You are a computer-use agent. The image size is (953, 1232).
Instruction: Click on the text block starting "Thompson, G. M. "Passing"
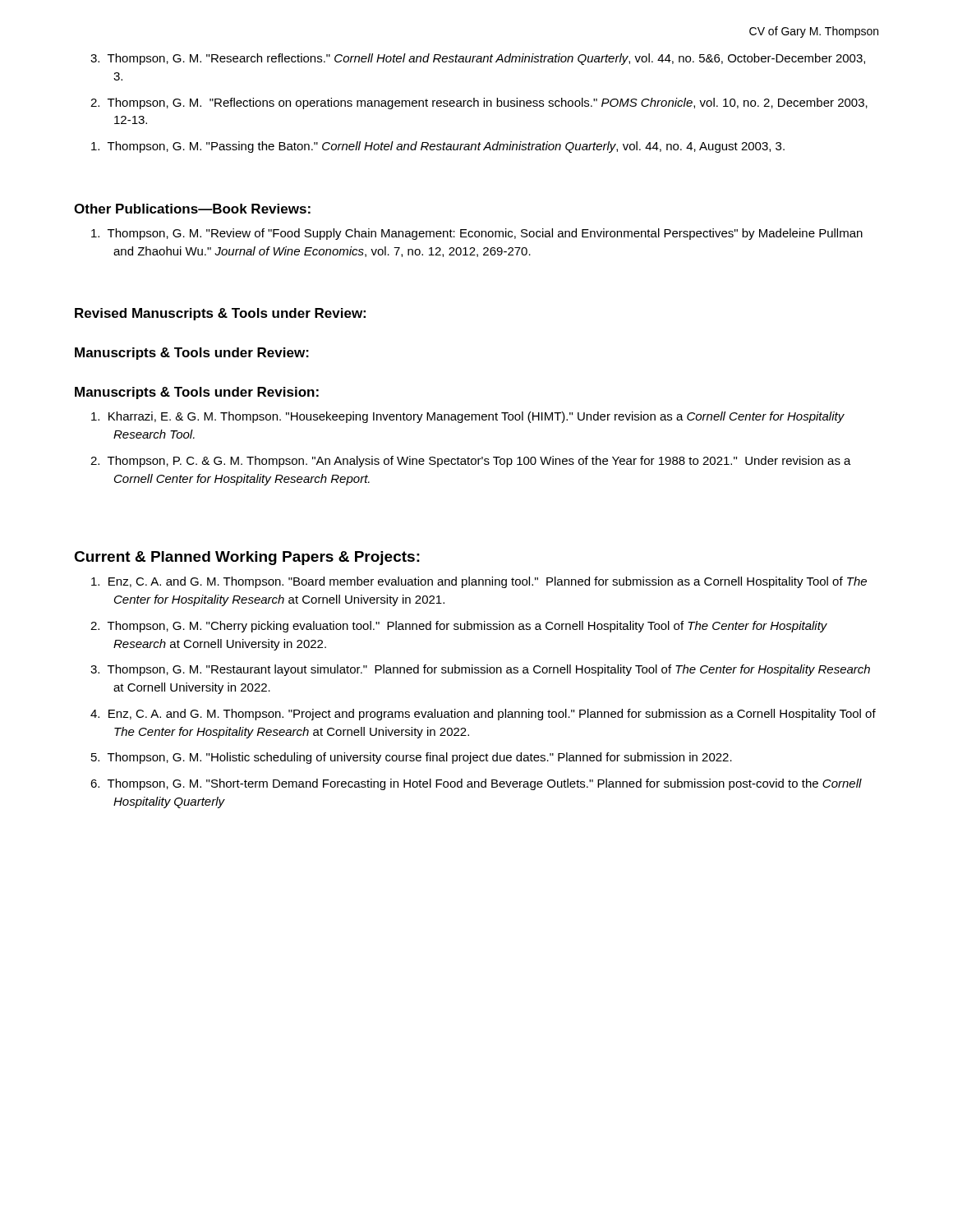coord(438,146)
